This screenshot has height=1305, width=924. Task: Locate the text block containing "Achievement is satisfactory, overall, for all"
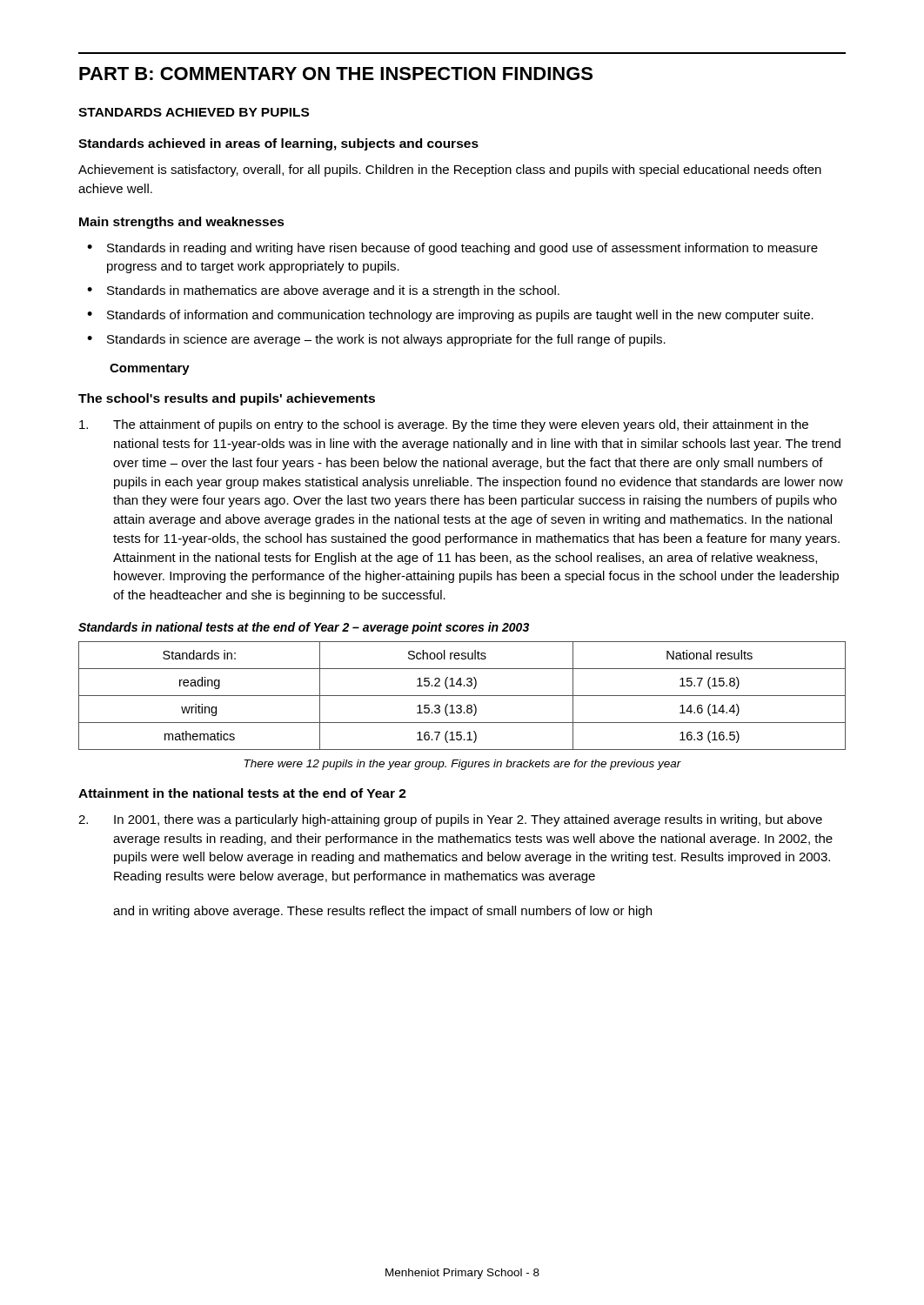tap(450, 179)
